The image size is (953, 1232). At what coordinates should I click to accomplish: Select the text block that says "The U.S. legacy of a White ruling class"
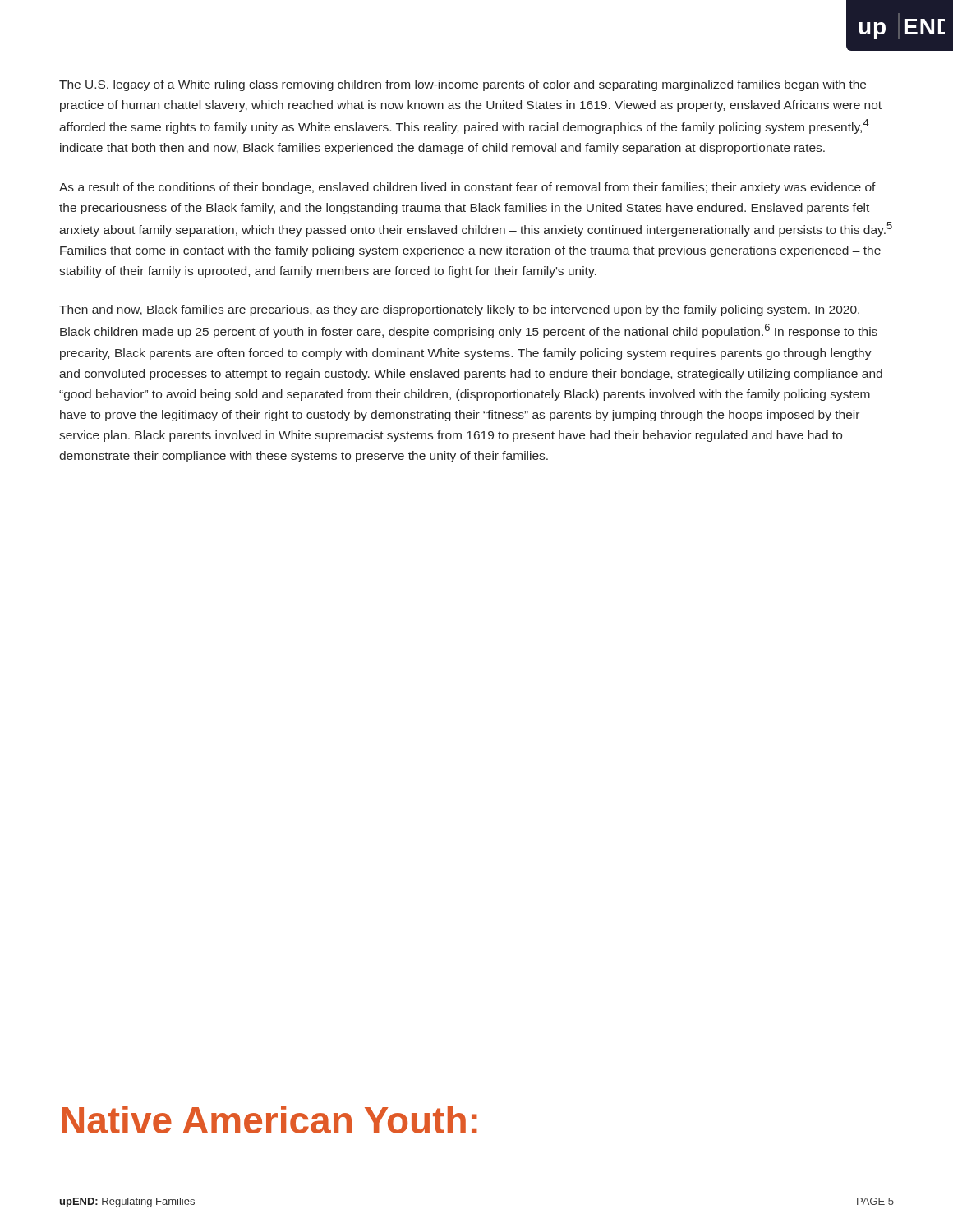click(x=470, y=116)
